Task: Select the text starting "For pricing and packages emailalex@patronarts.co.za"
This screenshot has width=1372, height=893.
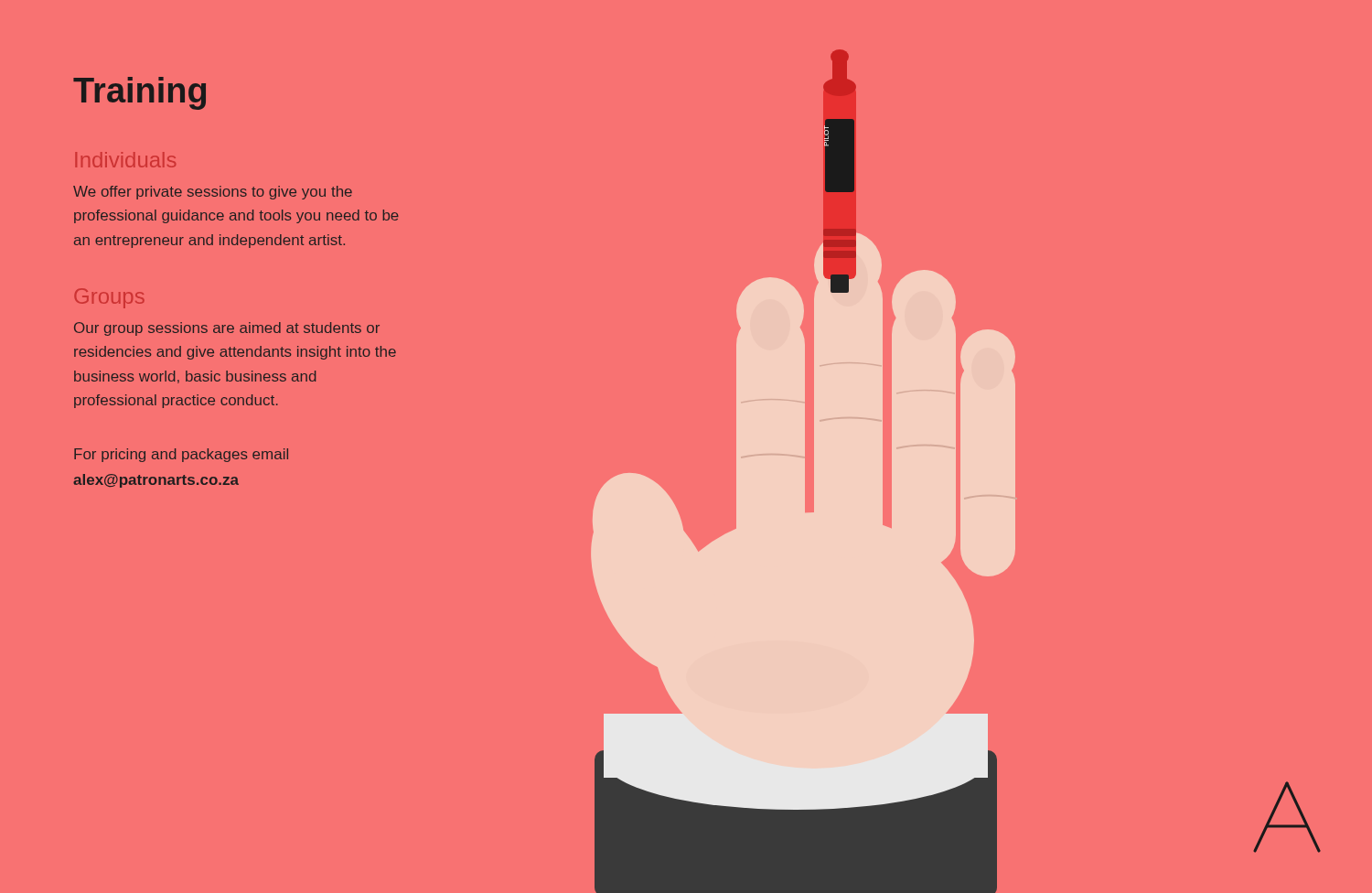Action: [x=181, y=467]
